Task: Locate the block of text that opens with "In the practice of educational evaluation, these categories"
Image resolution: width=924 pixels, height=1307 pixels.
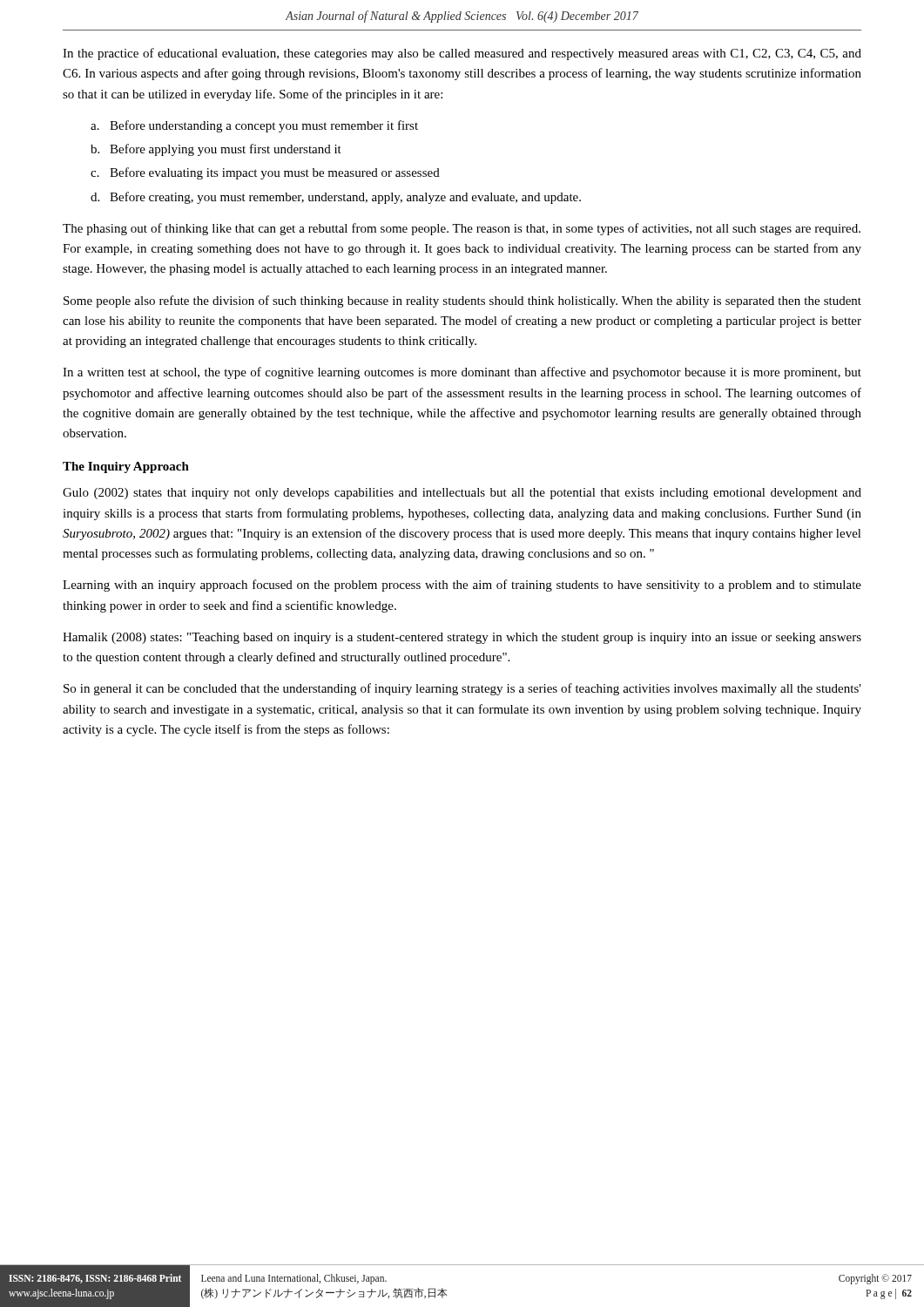Action: click(x=462, y=73)
